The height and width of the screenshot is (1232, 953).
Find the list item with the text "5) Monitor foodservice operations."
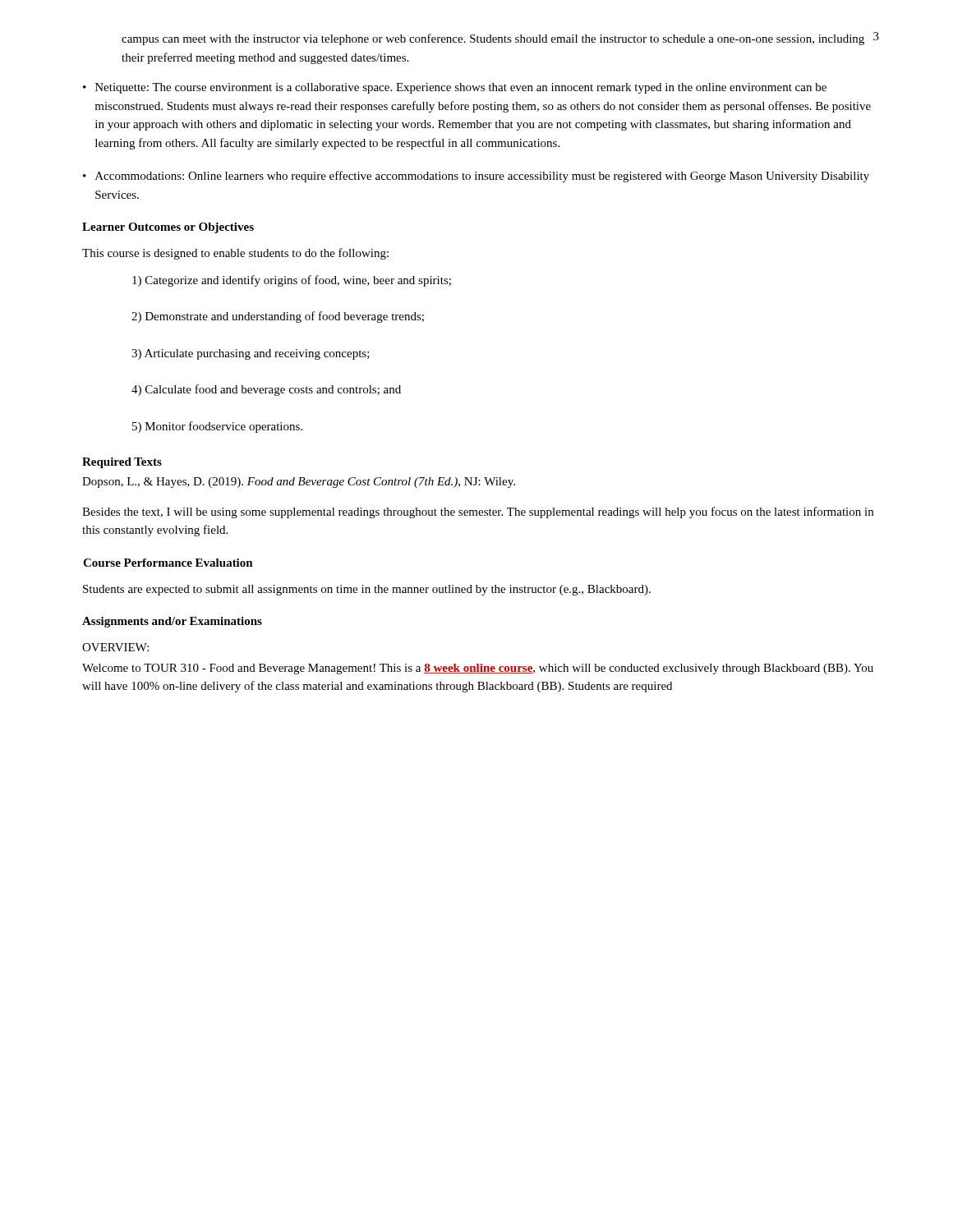tap(217, 426)
